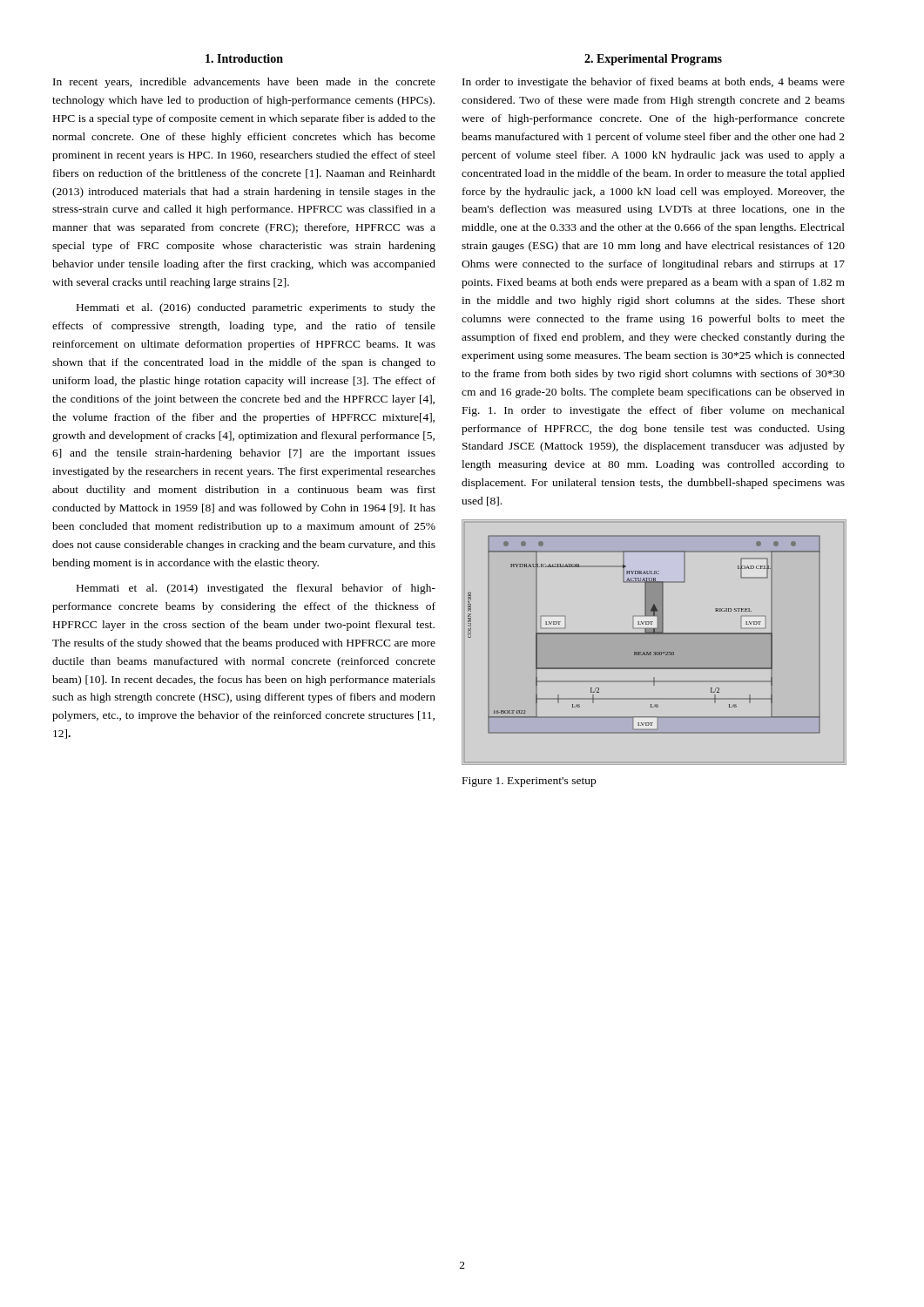This screenshot has height=1307, width=924.
Task: Click on the text block containing "In order to investigate"
Action: [x=653, y=292]
